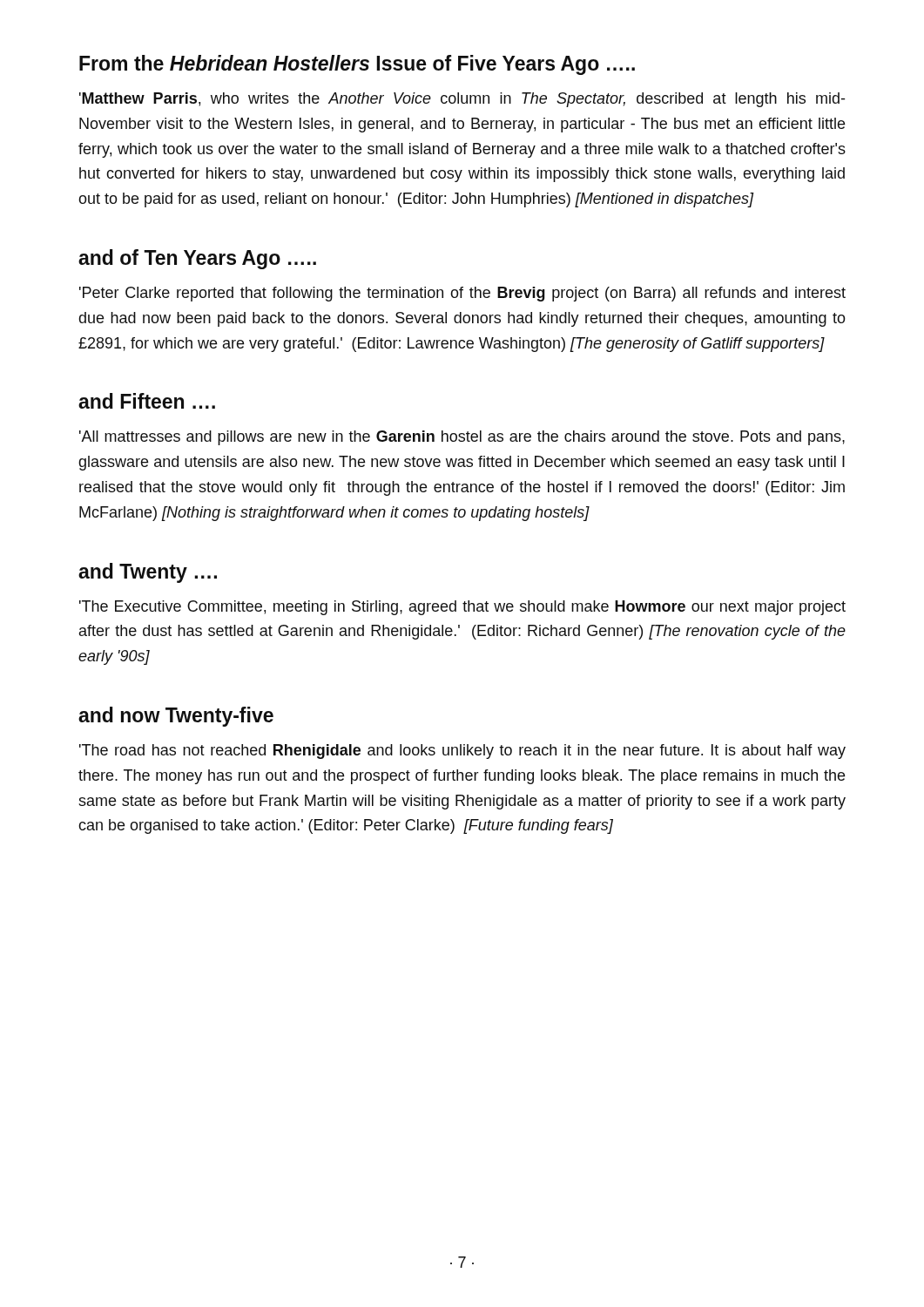This screenshot has height=1307, width=924.
Task: Select the text block that says "'All mattresses and pillows are"
Action: click(462, 475)
